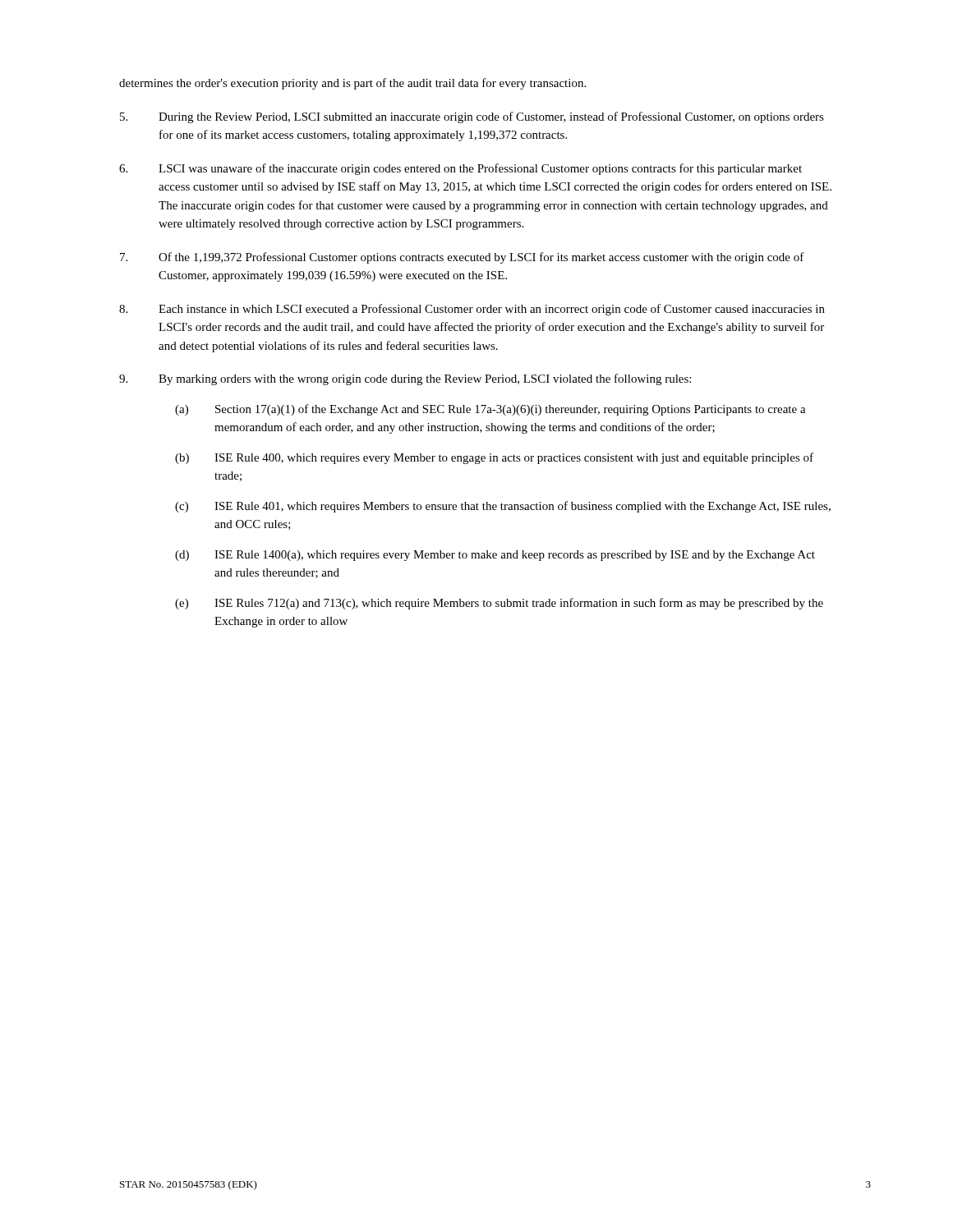The width and height of the screenshot is (953, 1232).
Task: Navigate to the text block starting "determines the order's execution priority and is"
Action: pyautogui.click(x=353, y=83)
